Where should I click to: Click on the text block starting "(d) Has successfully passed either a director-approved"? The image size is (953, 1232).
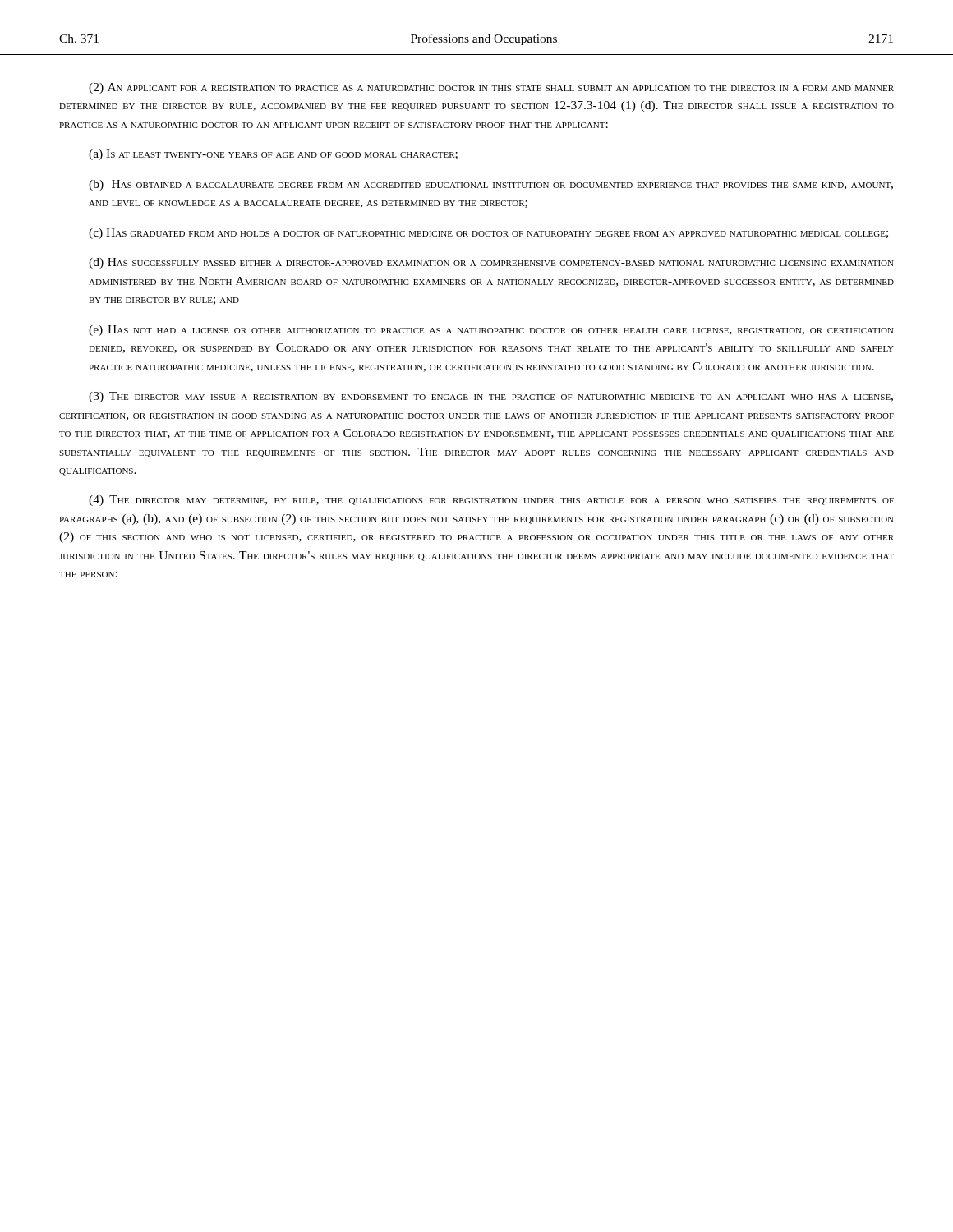tap(476, 281)
